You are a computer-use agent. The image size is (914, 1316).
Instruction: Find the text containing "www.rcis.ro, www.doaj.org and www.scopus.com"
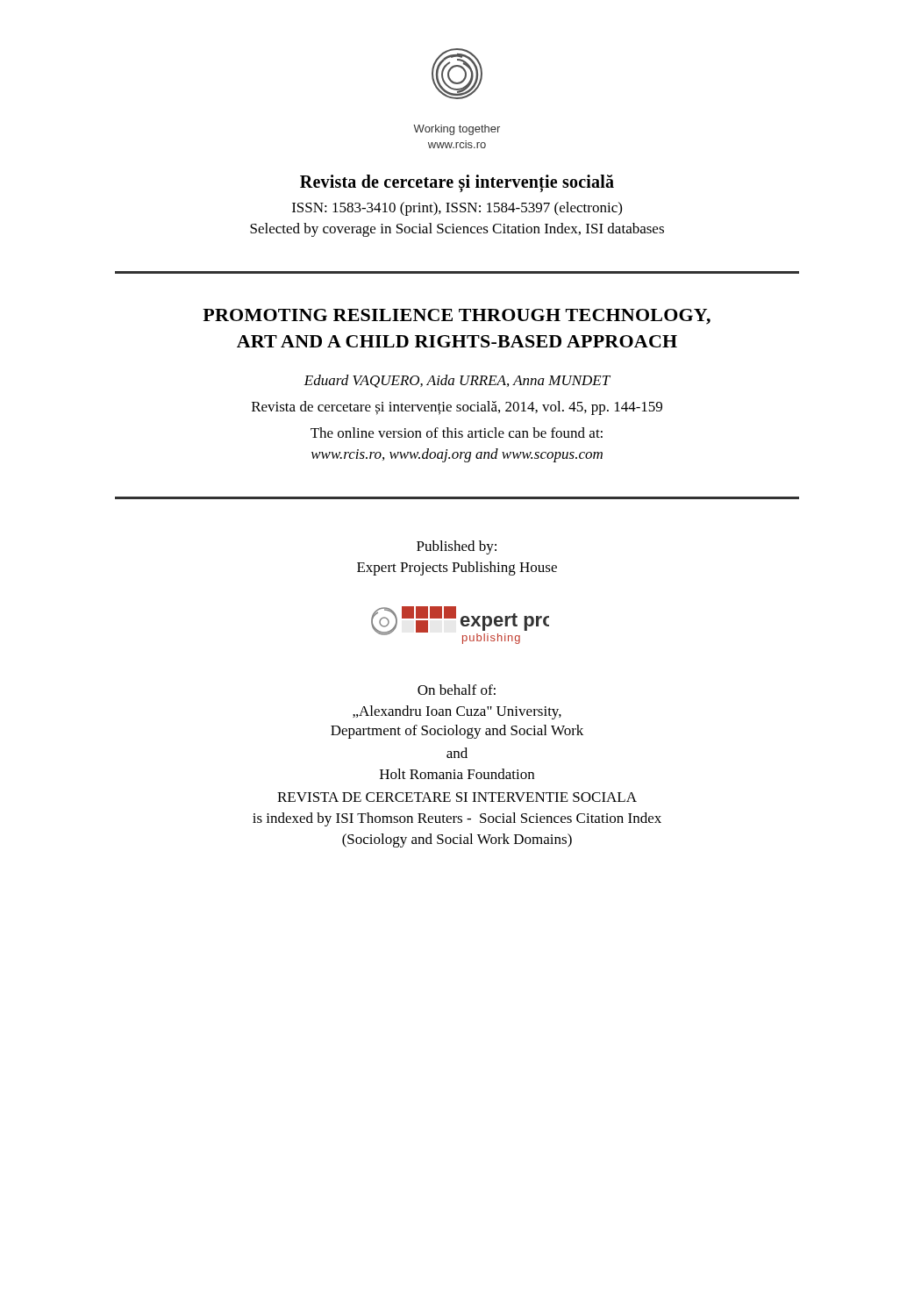coord(457,454)
